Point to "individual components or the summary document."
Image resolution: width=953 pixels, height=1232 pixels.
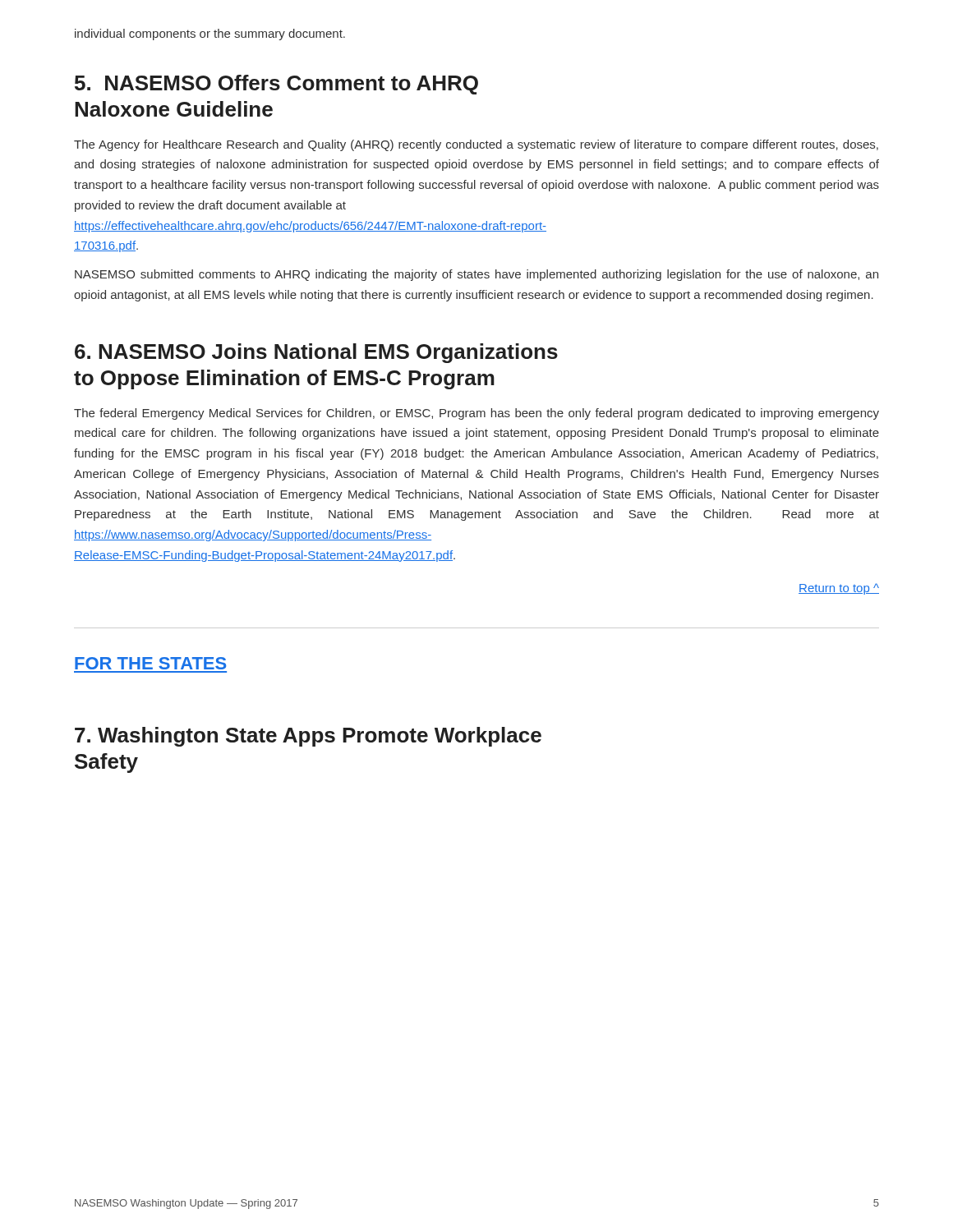tap(210, 34)
